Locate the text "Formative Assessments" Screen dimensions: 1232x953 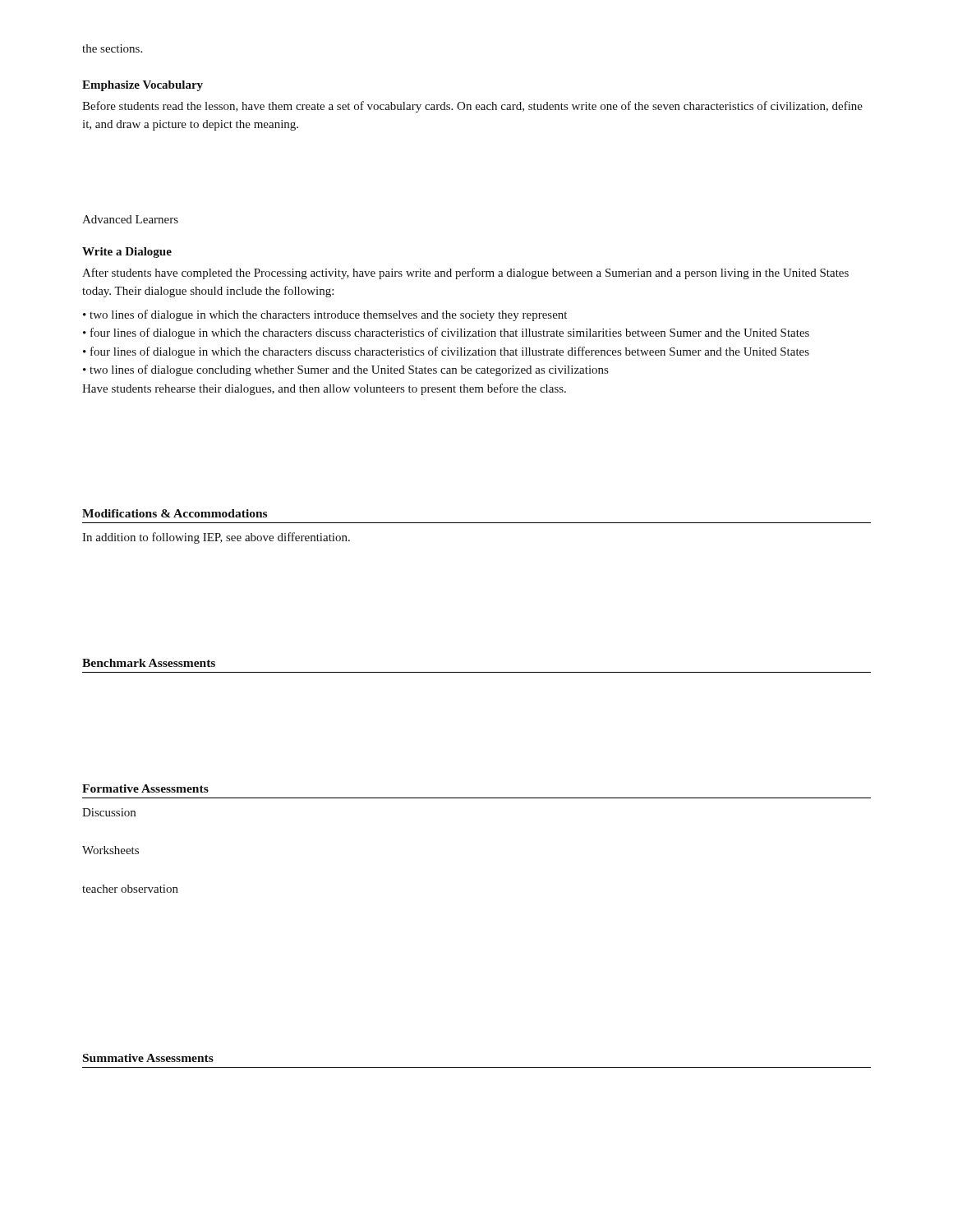tap(476, 789)
